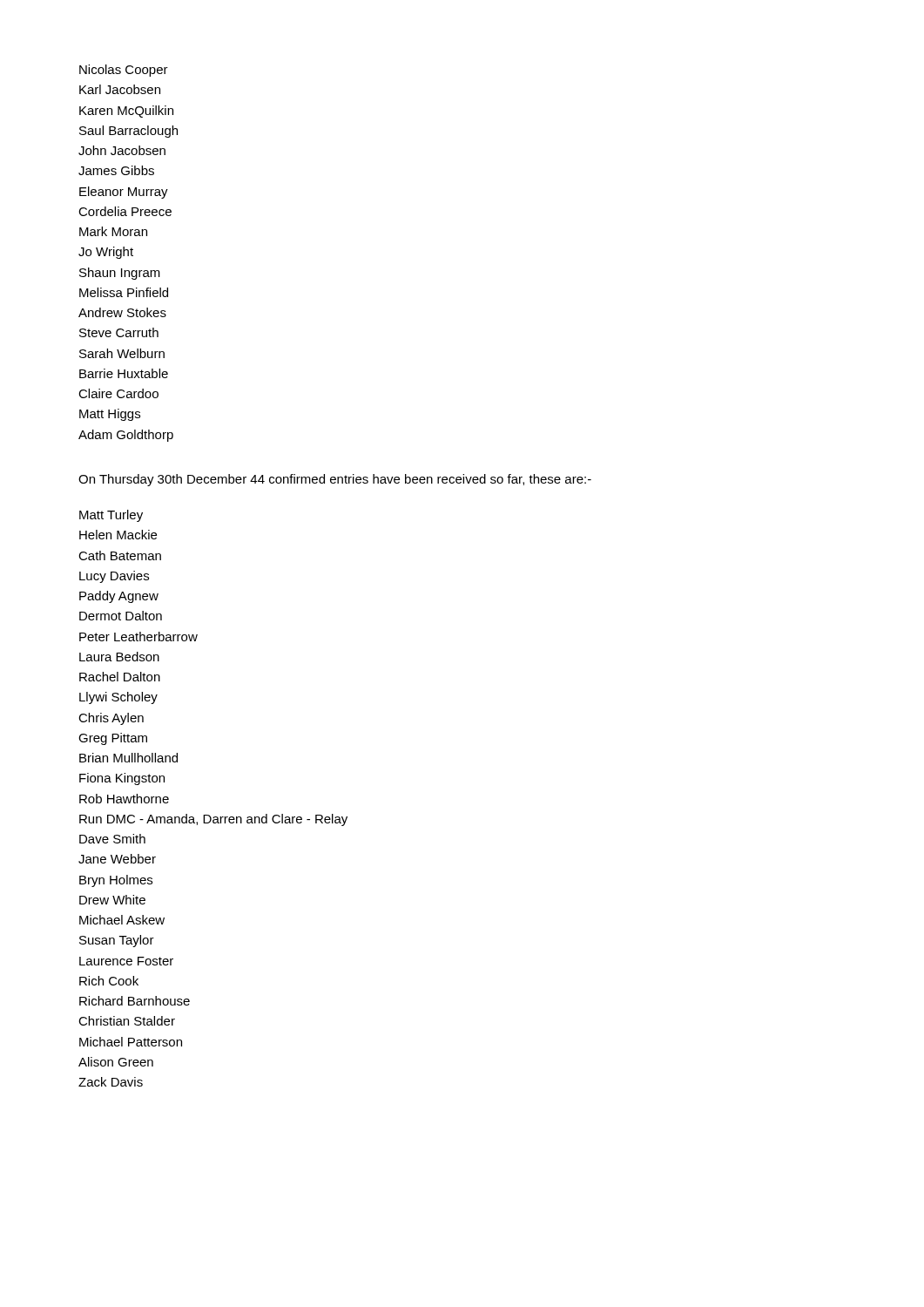Point to the text block starting "Greg Pittam"
This screenshot has width=924, height=1307.
113,737
